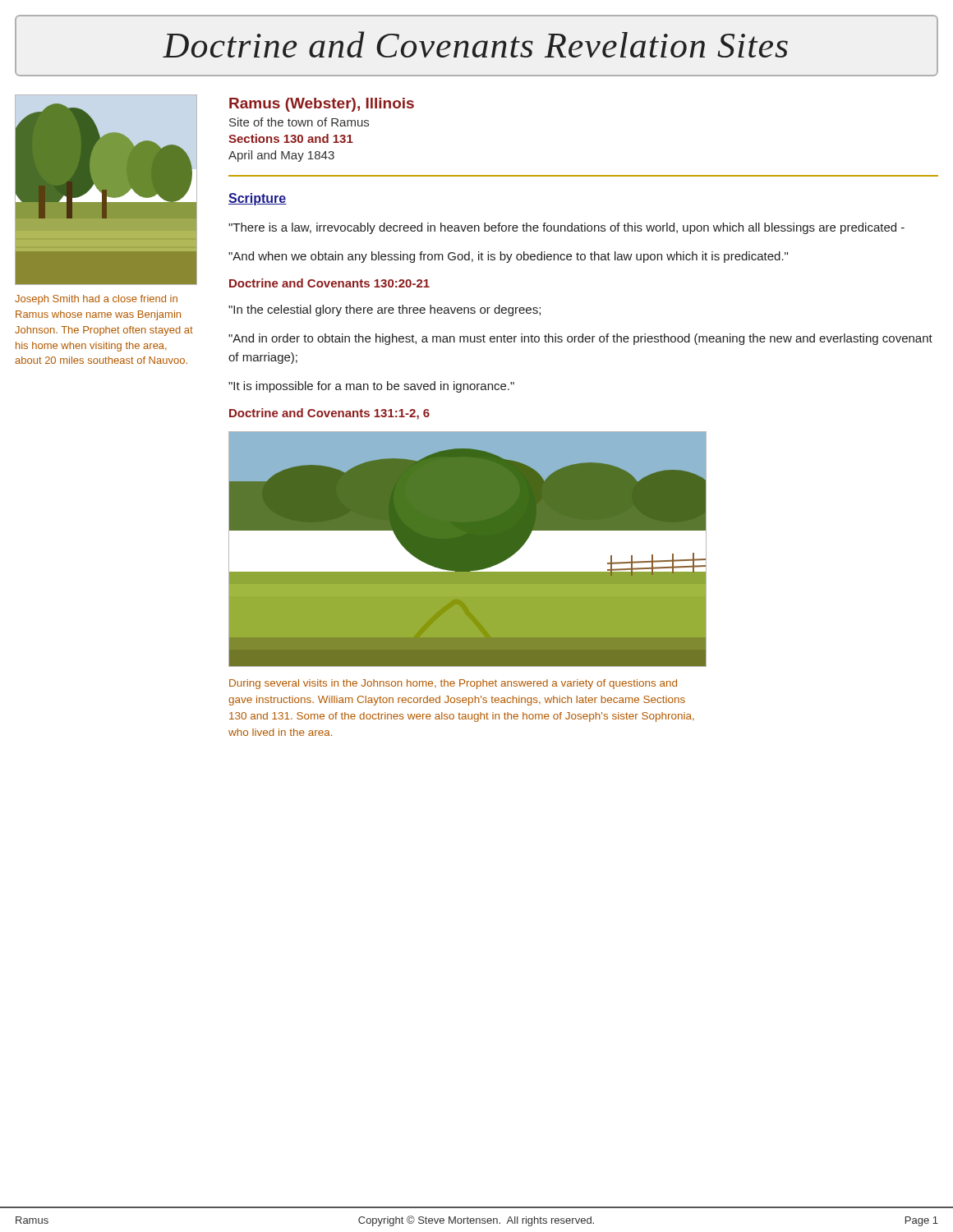
Task: Locate the text starting "Ramus (Webster), Illinois Site of the town"
Action: [322, 105]
